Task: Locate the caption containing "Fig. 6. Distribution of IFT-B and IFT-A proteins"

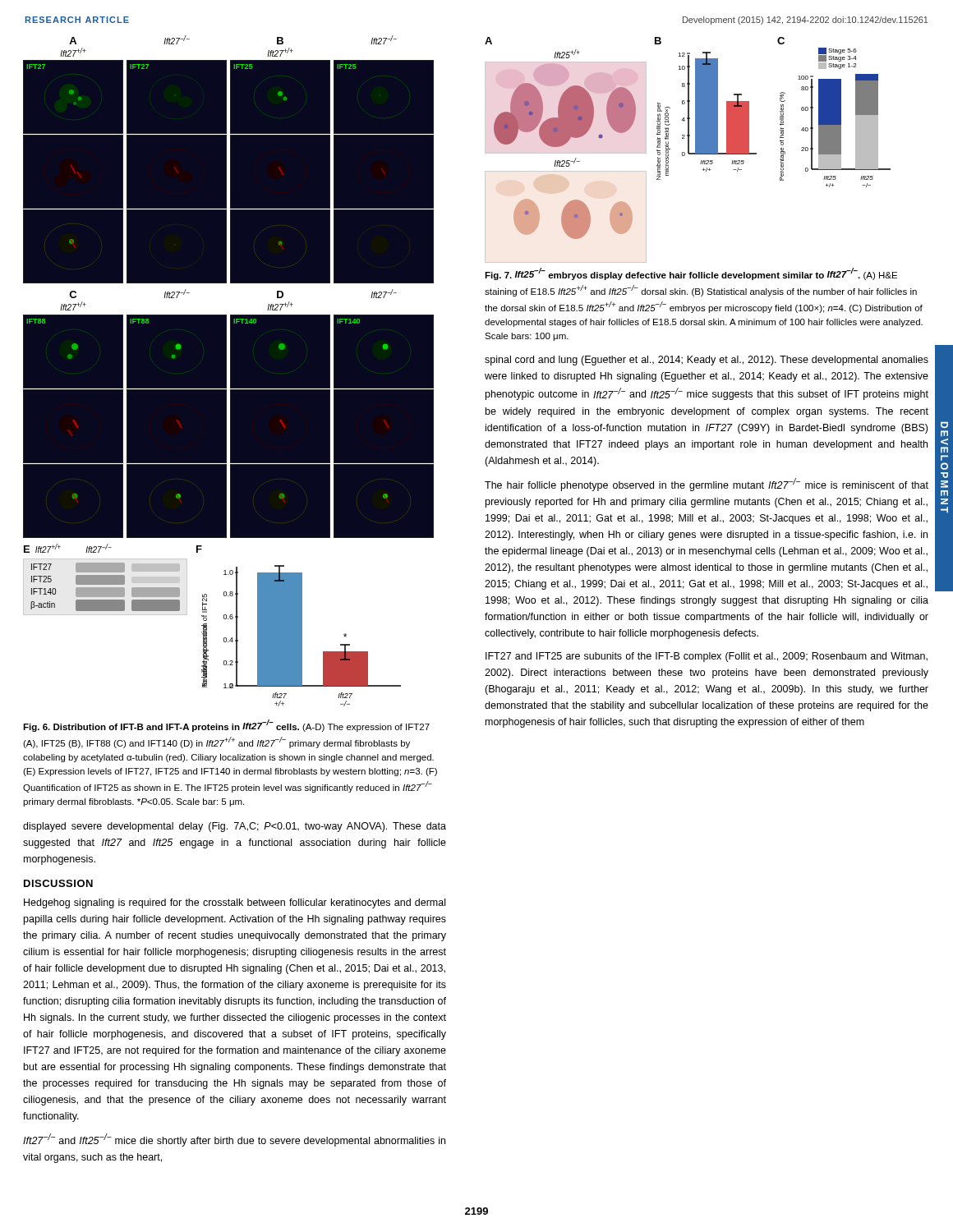Action: pos(230,763)
